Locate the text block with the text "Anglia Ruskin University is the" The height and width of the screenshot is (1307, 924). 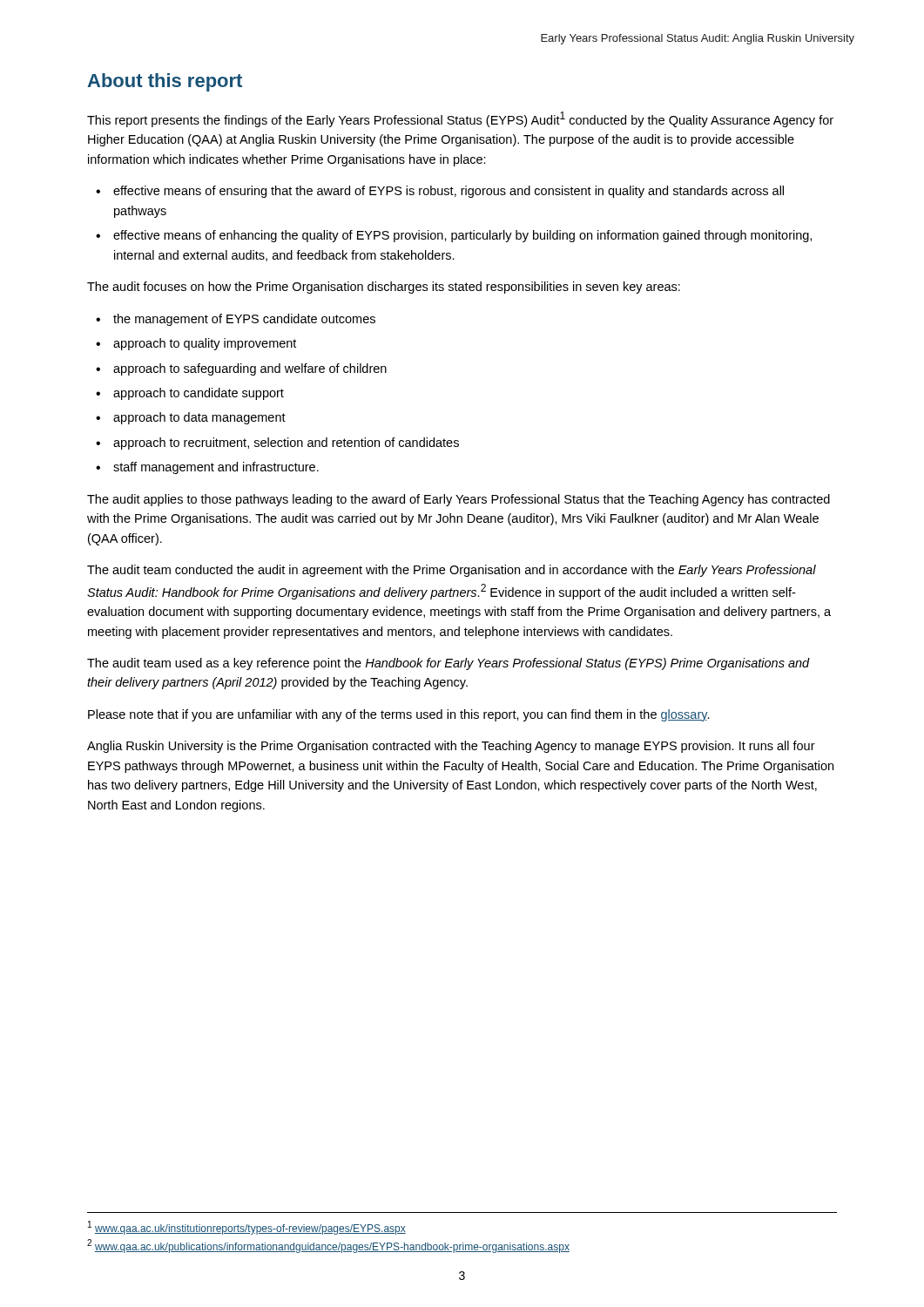coord(461,776)
